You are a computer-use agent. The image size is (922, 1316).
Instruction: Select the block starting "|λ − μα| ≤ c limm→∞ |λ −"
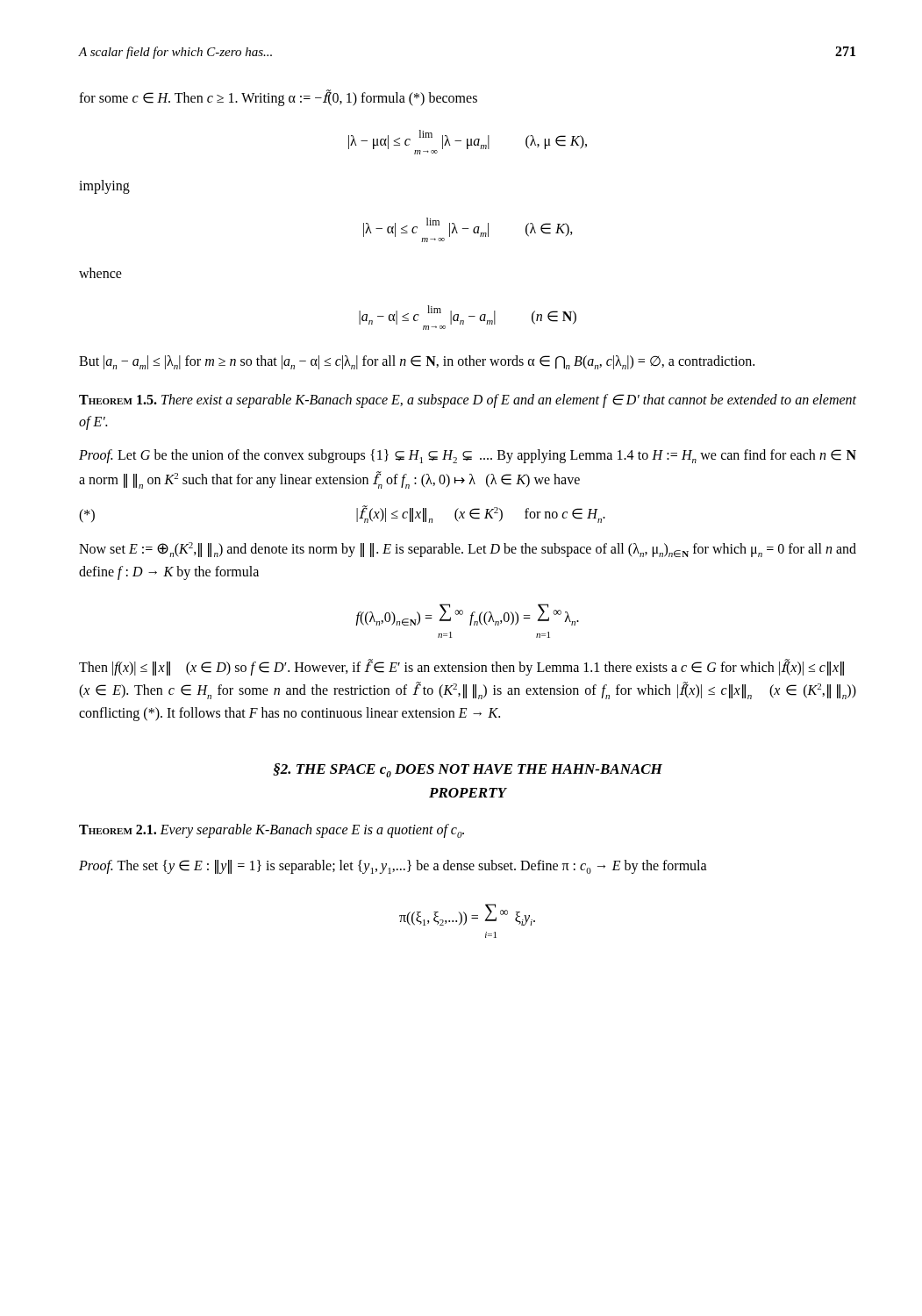click(468, 142)
